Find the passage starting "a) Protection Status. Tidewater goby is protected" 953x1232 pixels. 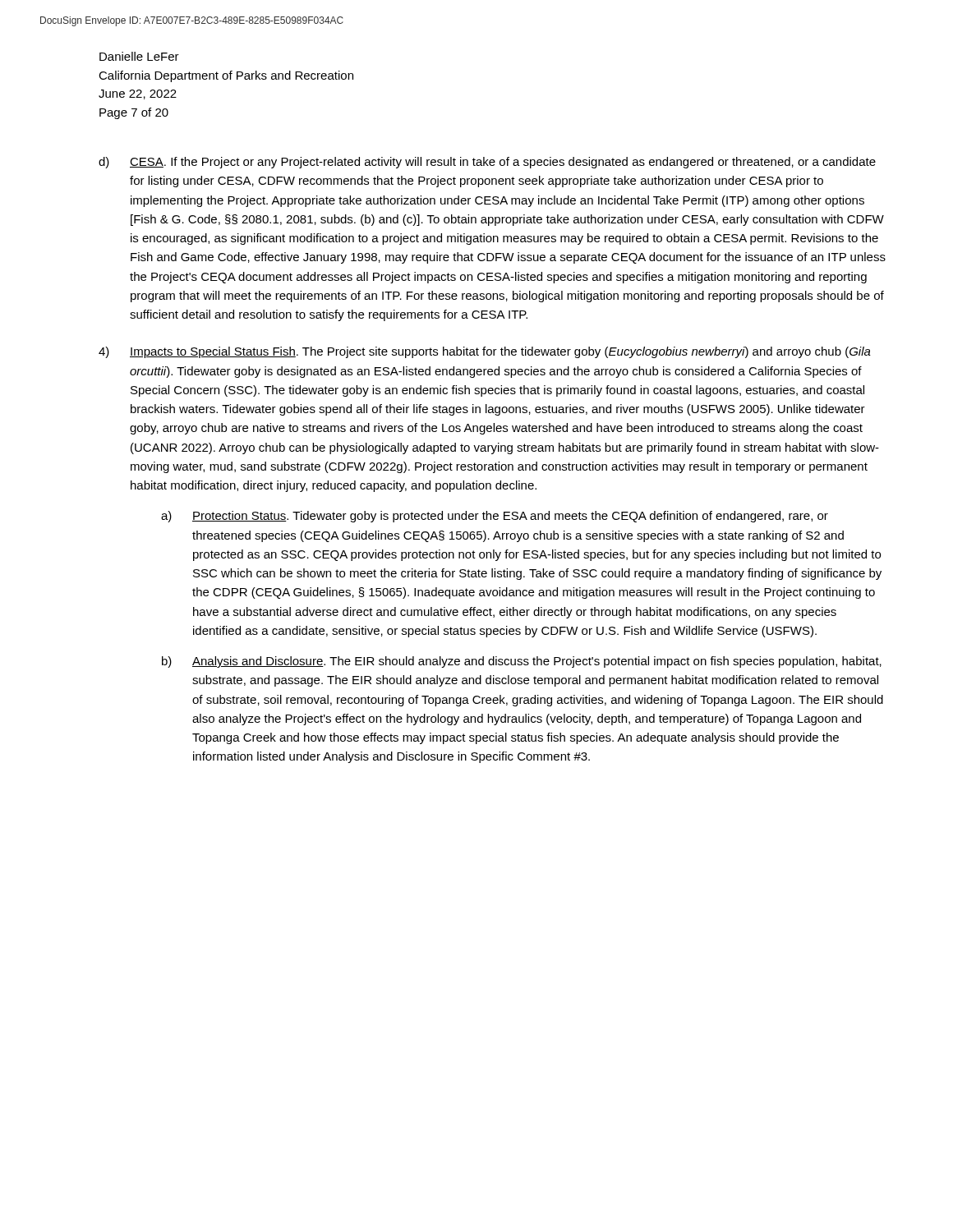(524, 573)
